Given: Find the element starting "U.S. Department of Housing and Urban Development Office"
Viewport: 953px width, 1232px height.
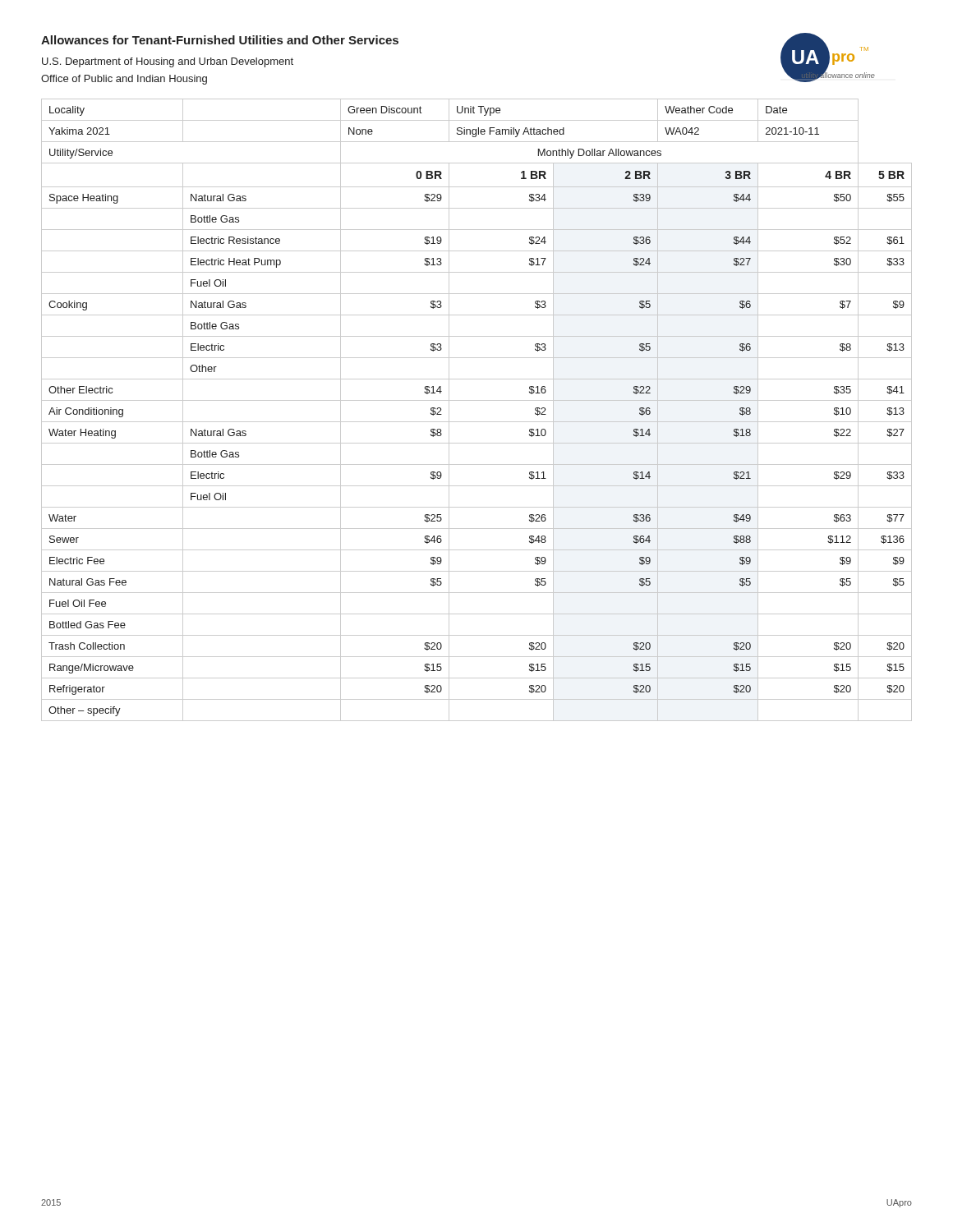Looking at the screenshot, I should (167, 70).
